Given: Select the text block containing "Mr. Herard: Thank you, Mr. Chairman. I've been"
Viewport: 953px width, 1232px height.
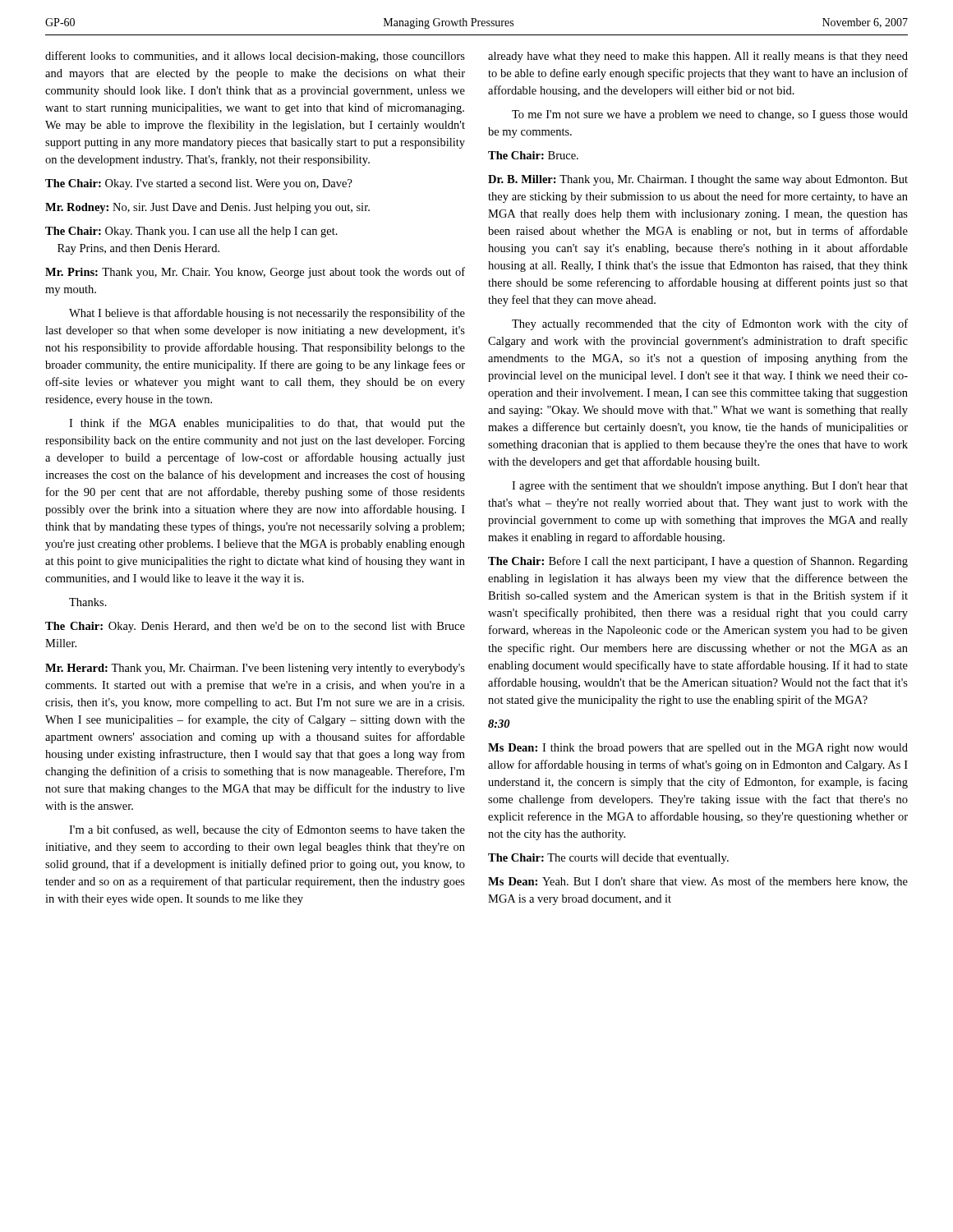Looking at the screenshot, I should tap(255, 783).
